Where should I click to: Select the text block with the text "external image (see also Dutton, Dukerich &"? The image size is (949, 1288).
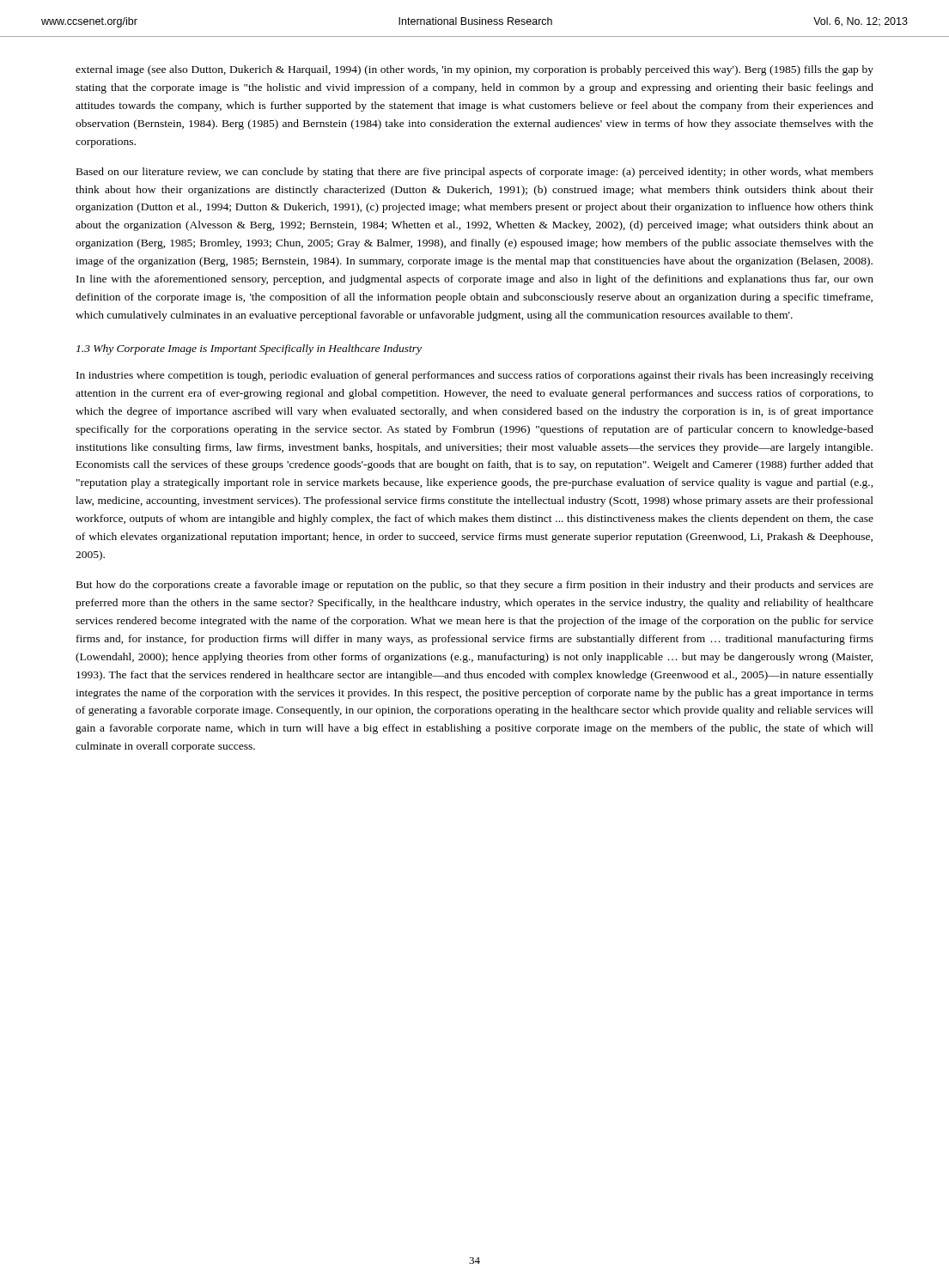474,106
